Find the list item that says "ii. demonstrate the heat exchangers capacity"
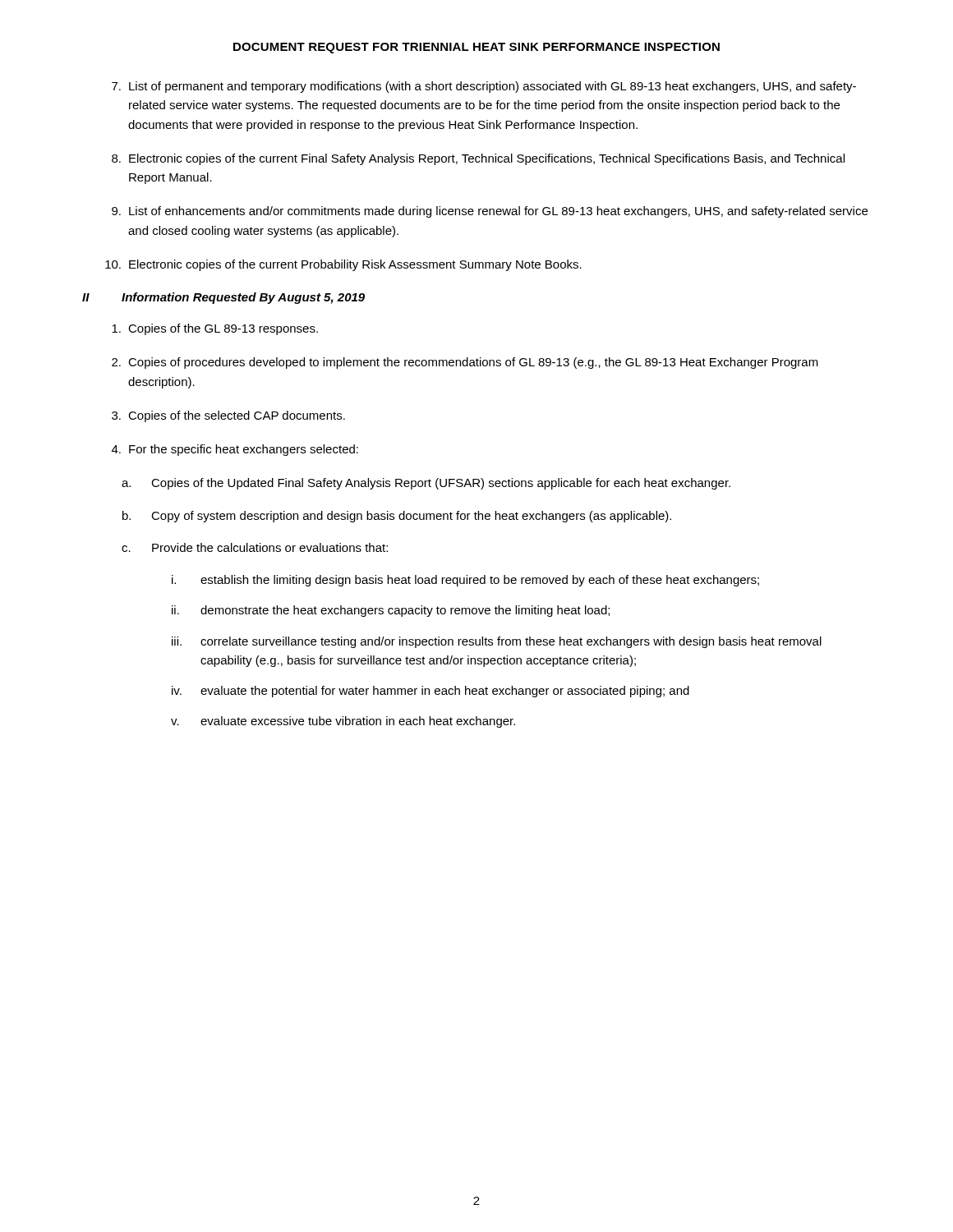This screenshot has height=1232, width=953. coord(521,610)
